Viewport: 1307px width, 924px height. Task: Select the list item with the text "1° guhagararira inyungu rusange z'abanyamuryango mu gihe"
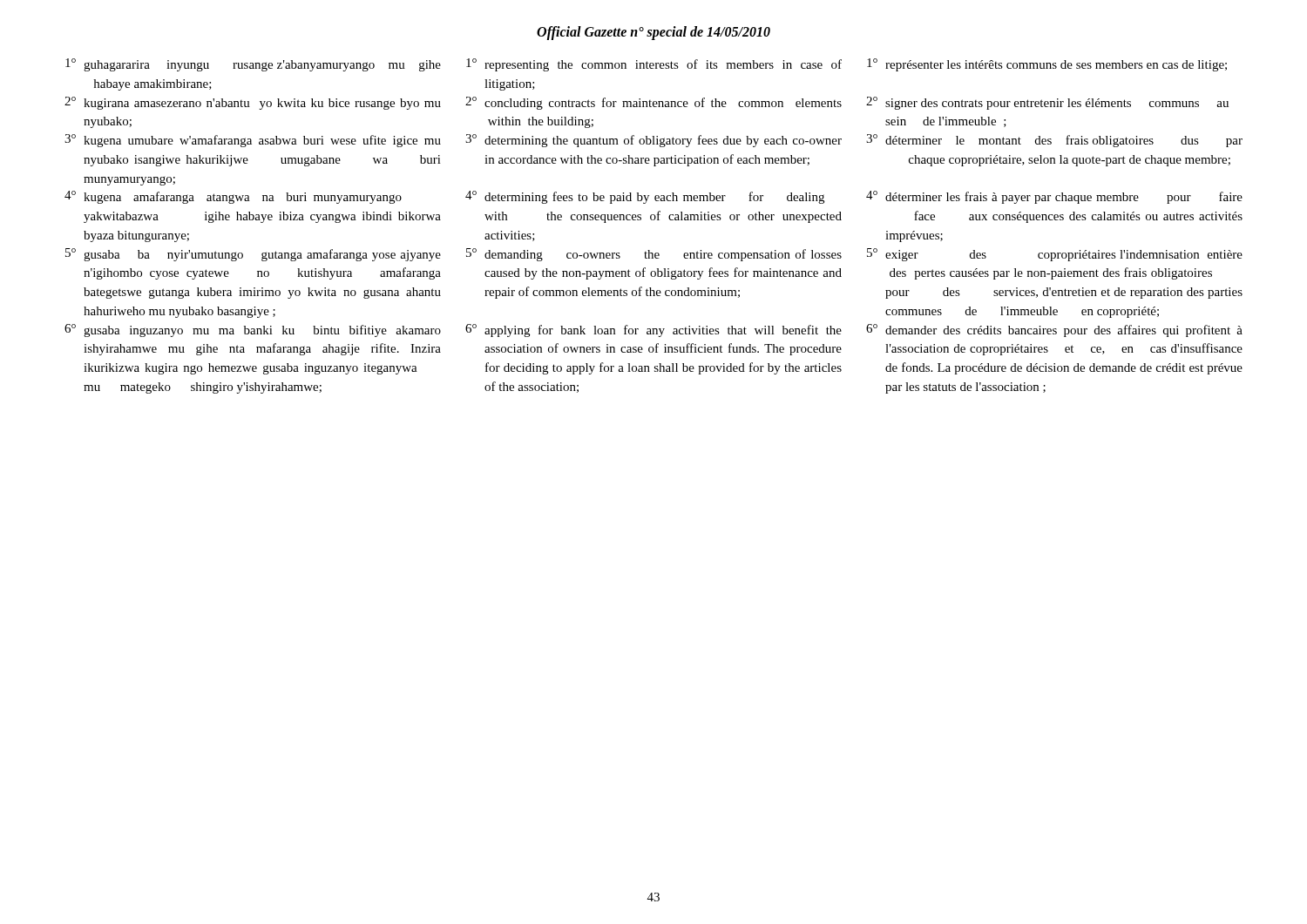click(x=654, y=75)
